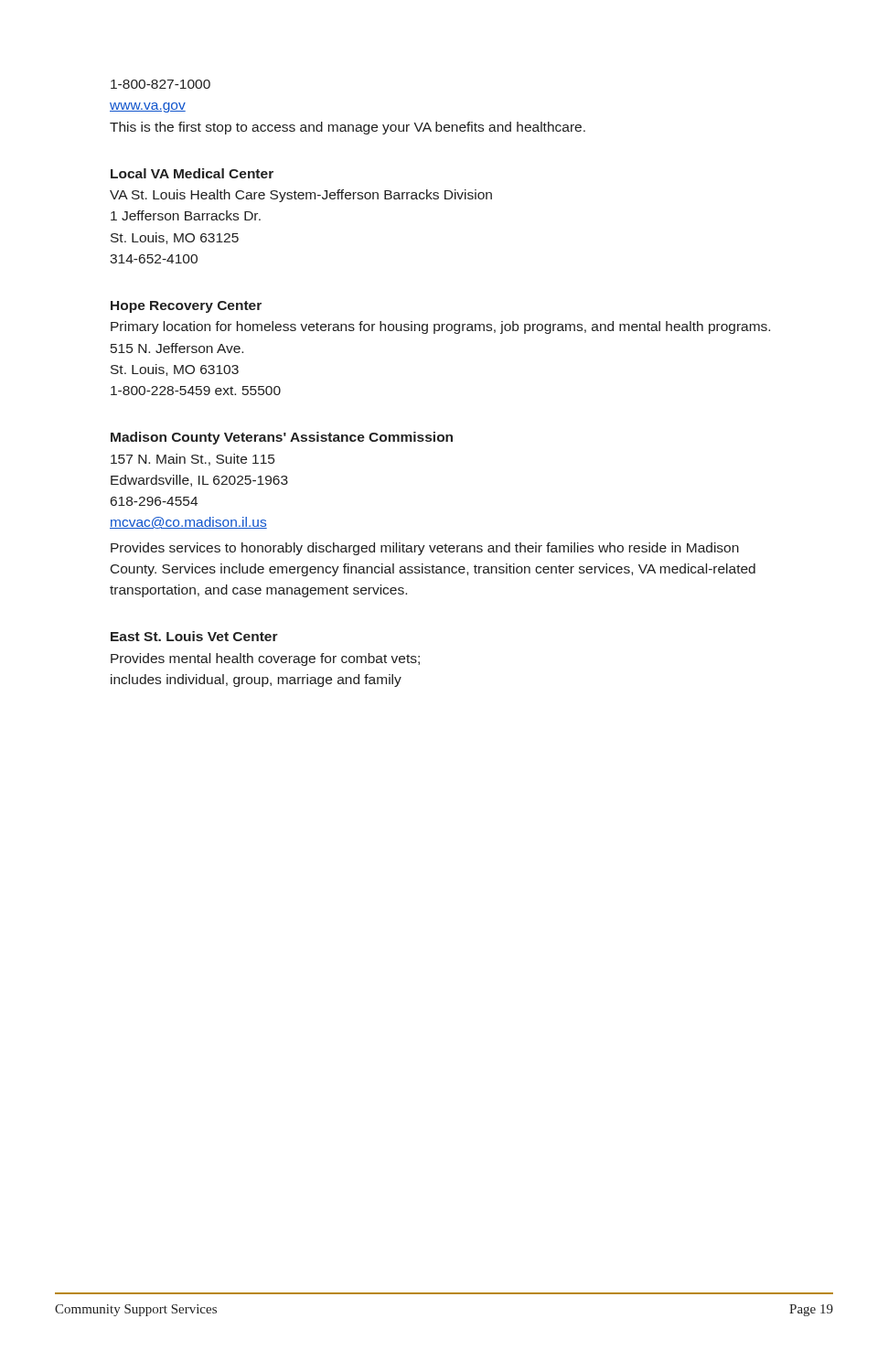The image size is (888, 1372).
Task: Locate the block of text that opens with "157 N. Main St., Suite"
Action: pos(193,460)
